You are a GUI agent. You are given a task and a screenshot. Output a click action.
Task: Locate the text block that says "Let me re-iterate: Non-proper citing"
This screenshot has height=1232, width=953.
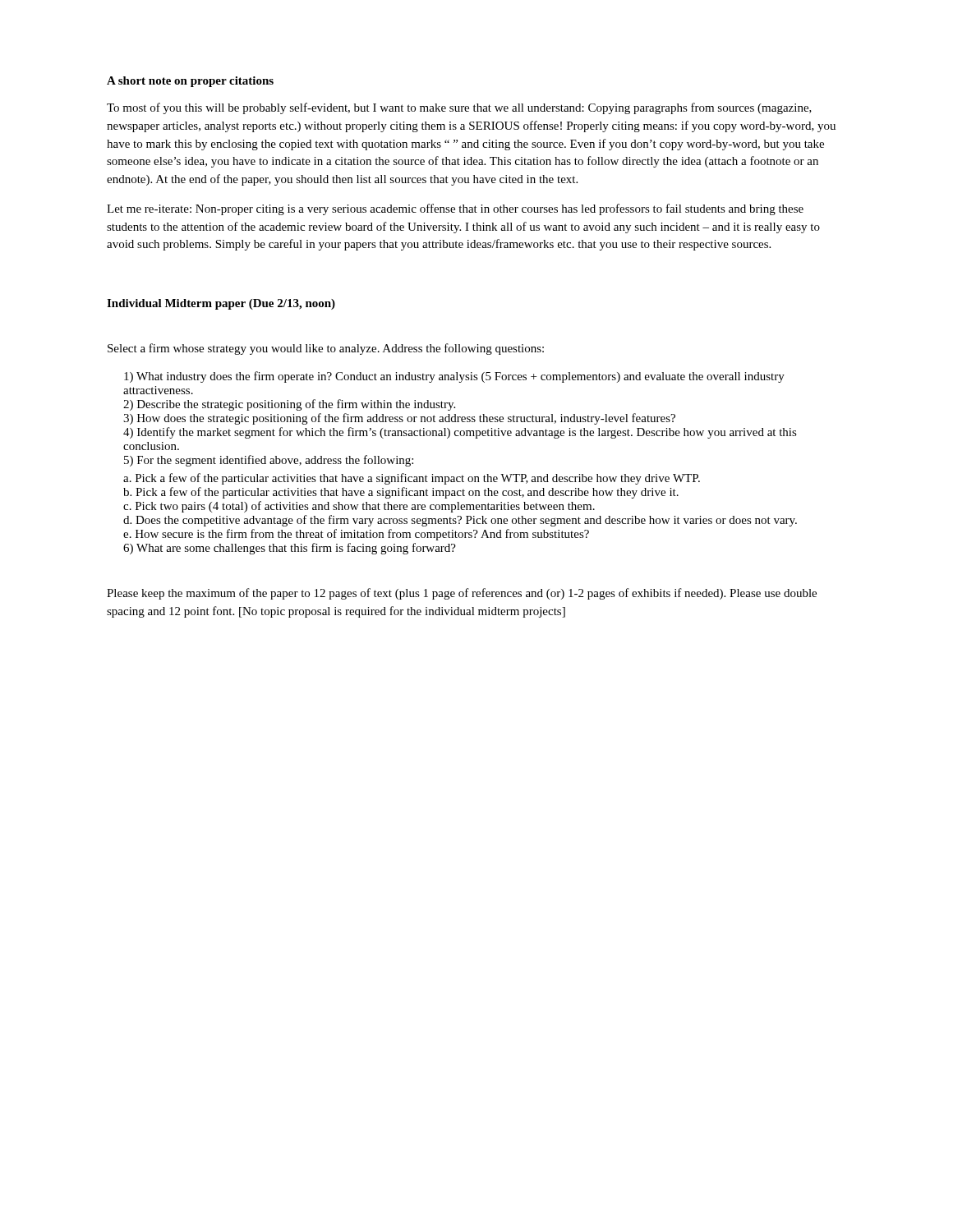(463, 226)
